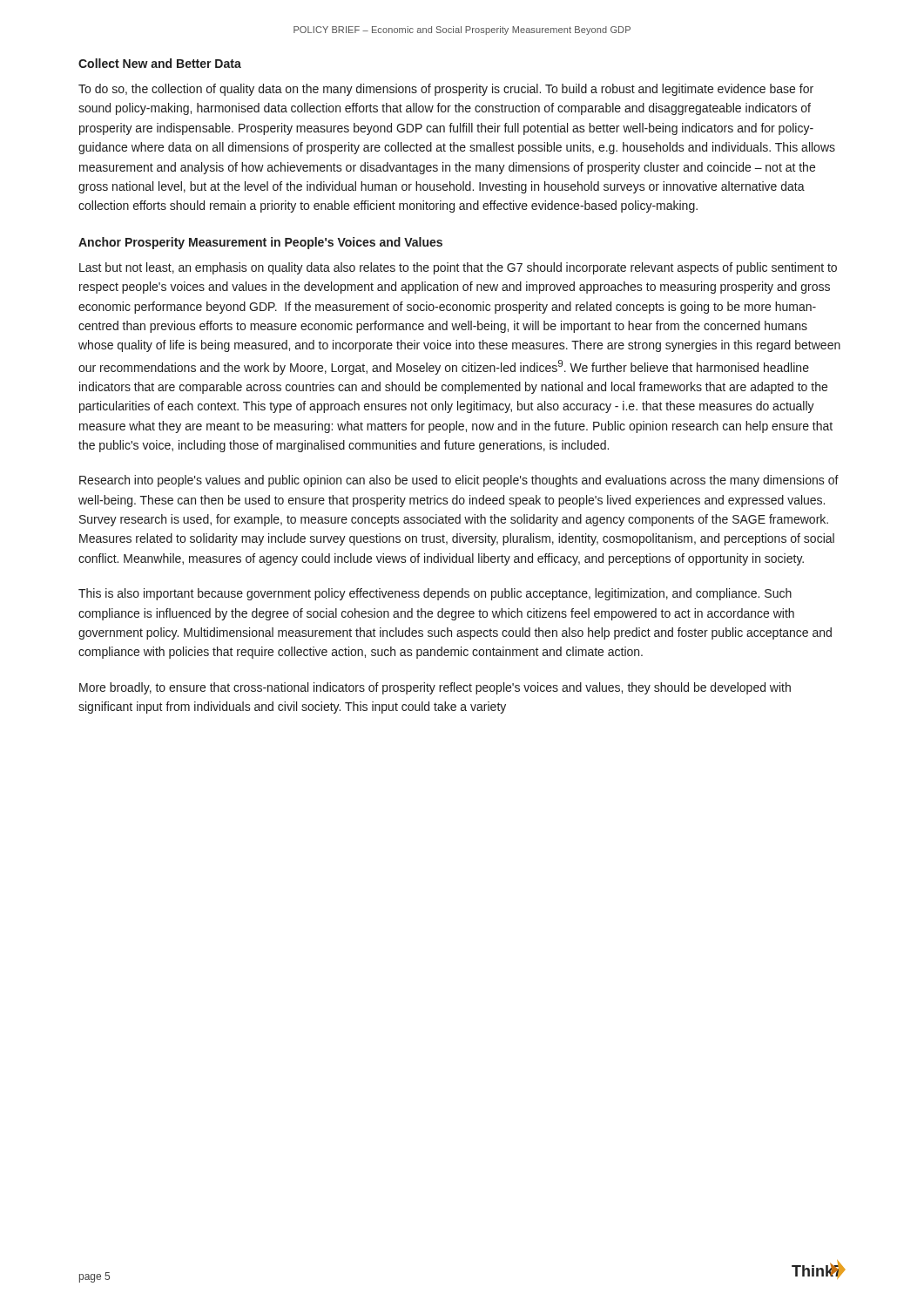Find the block on this page that starts "More broadly, to ensure that cross-national indicators"
The width and height of the screenshot is (924, 1307).
pyautogui.click(x=435, y=697)
